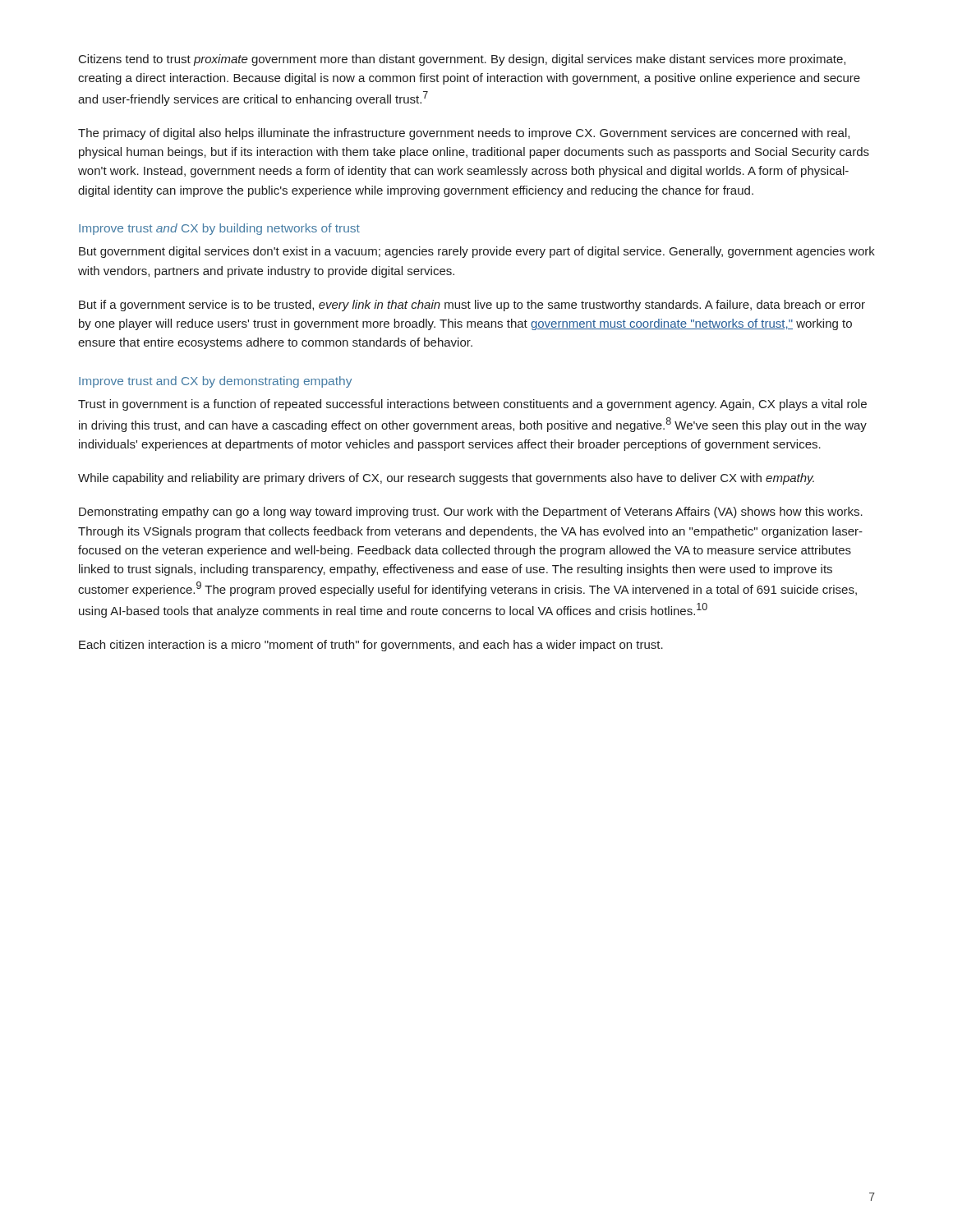
Task: Select the text block with the text "Demonstrating empathy can"
Action: [x=476, y=561]
